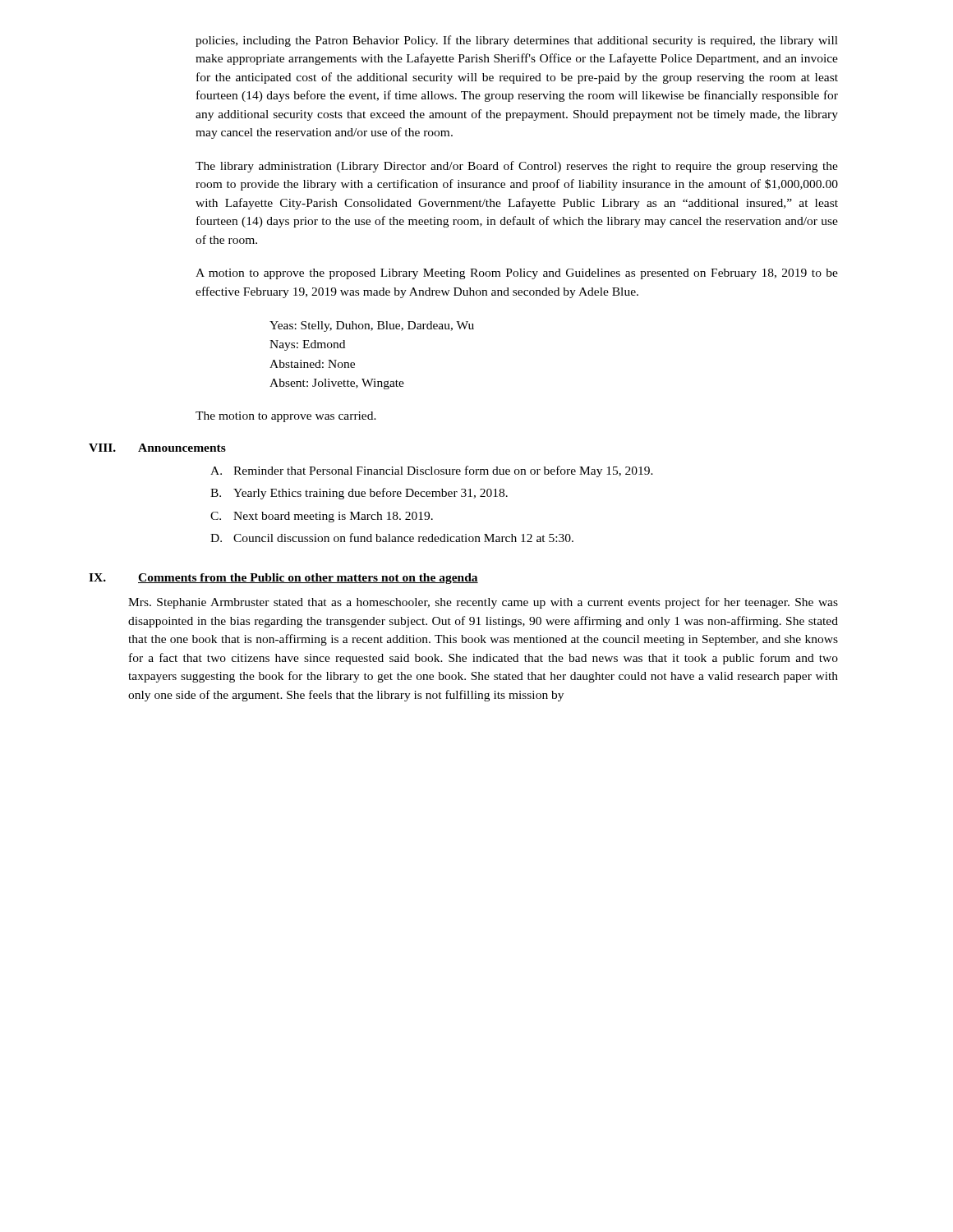Point to the block starting "policies, including the Patron Behavior Policy."
The image size is (953, 1232).
click(517, 87)
